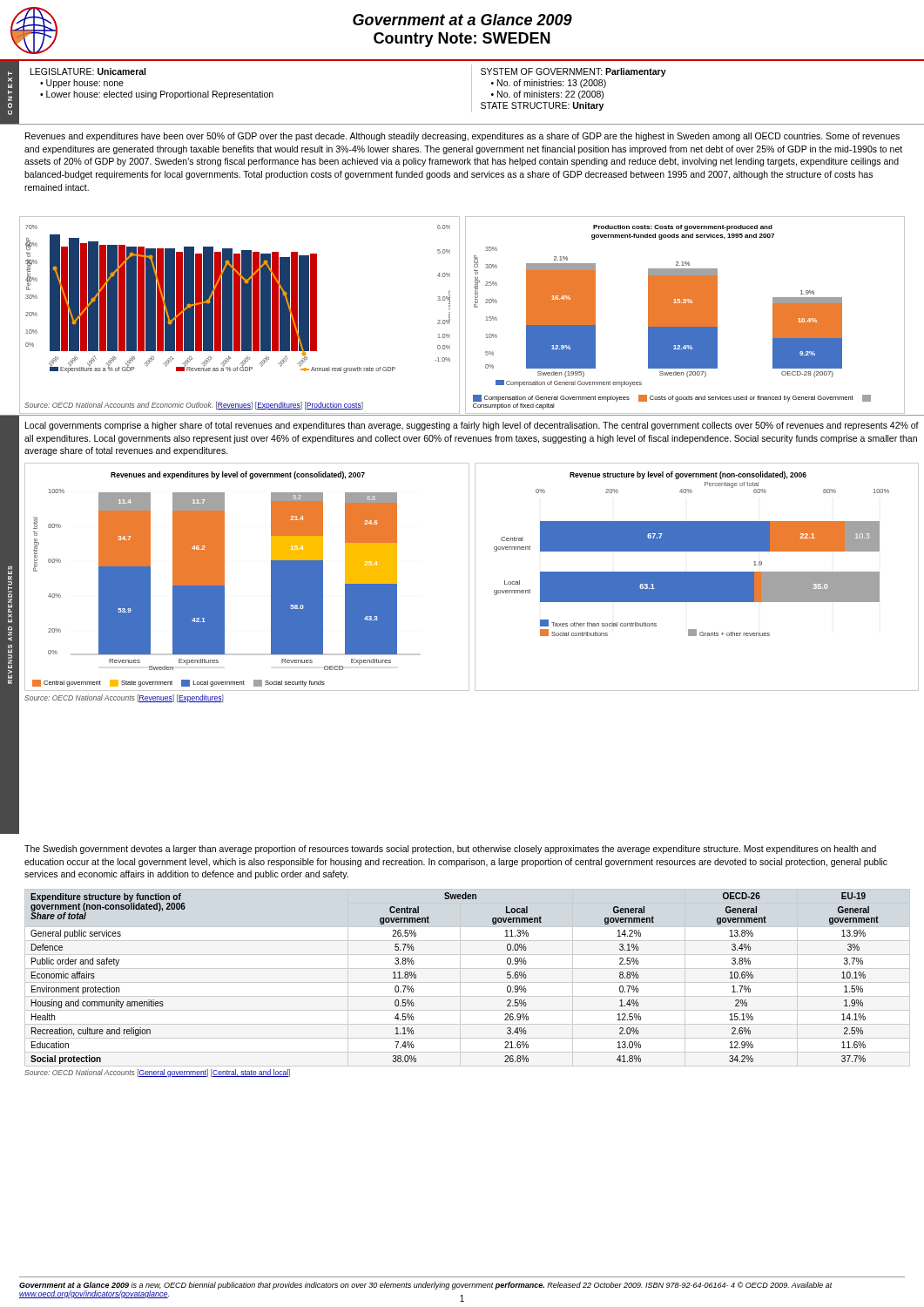Locate the caption that opens with "Source: OECD National Accounts [General government] [Central,"
Image resolution: width=924 pixels, height=1307 pixels.
pos(157,1073)
